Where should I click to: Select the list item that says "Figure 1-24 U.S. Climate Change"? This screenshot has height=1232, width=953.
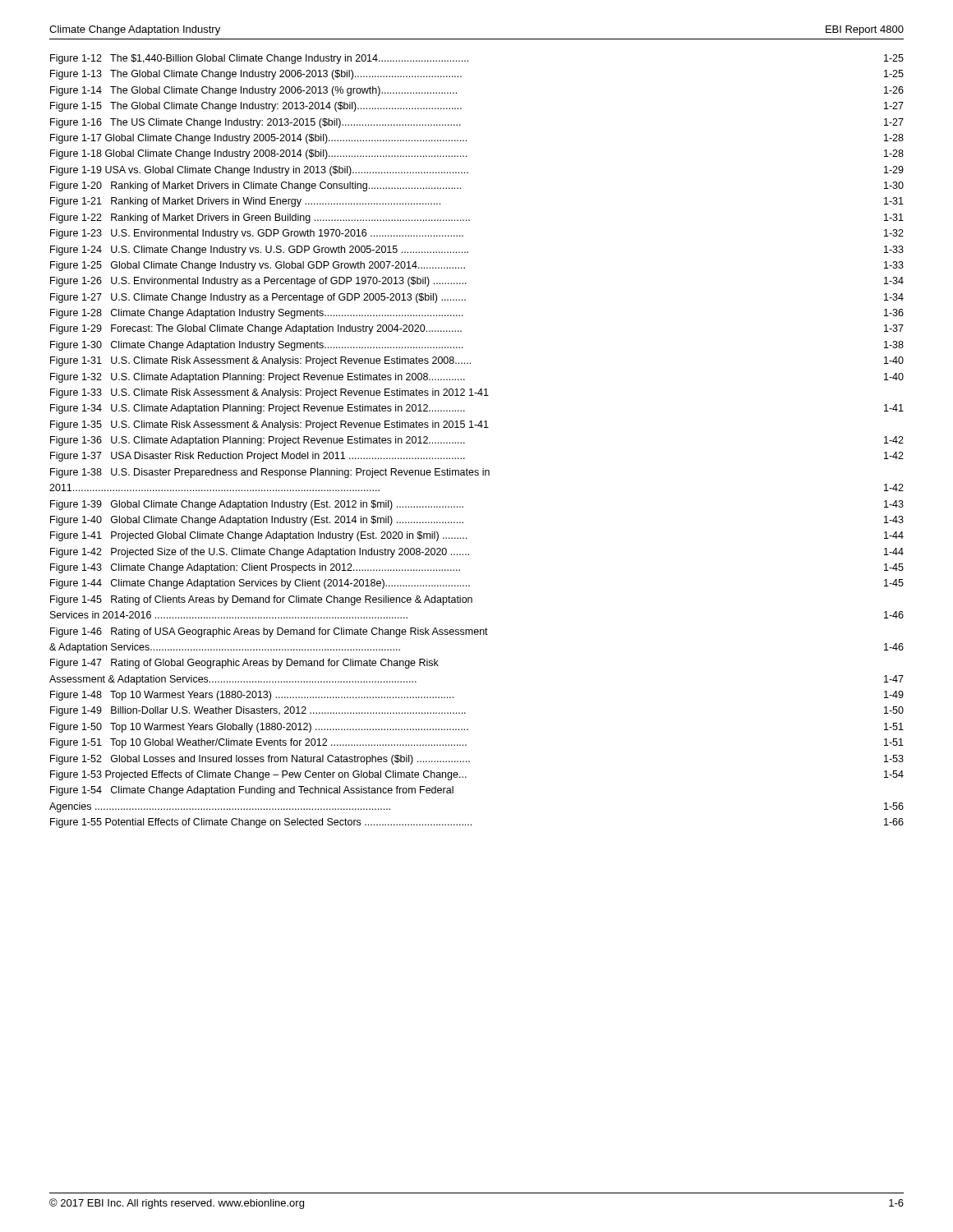click(x=476, y=250)
